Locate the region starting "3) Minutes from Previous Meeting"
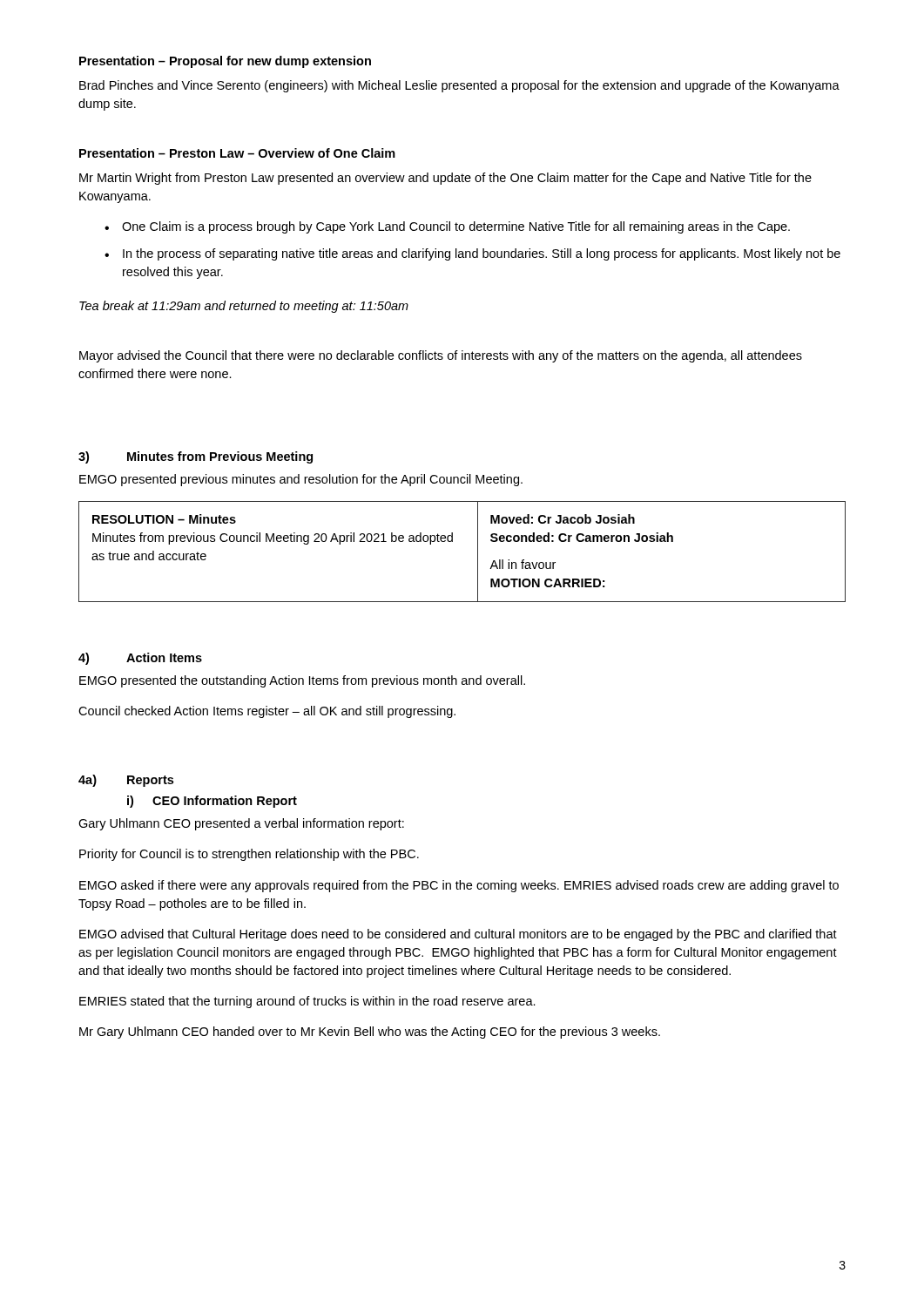Image resolution: width=924 pixels, height=1307 pixels. coord(196,457)
